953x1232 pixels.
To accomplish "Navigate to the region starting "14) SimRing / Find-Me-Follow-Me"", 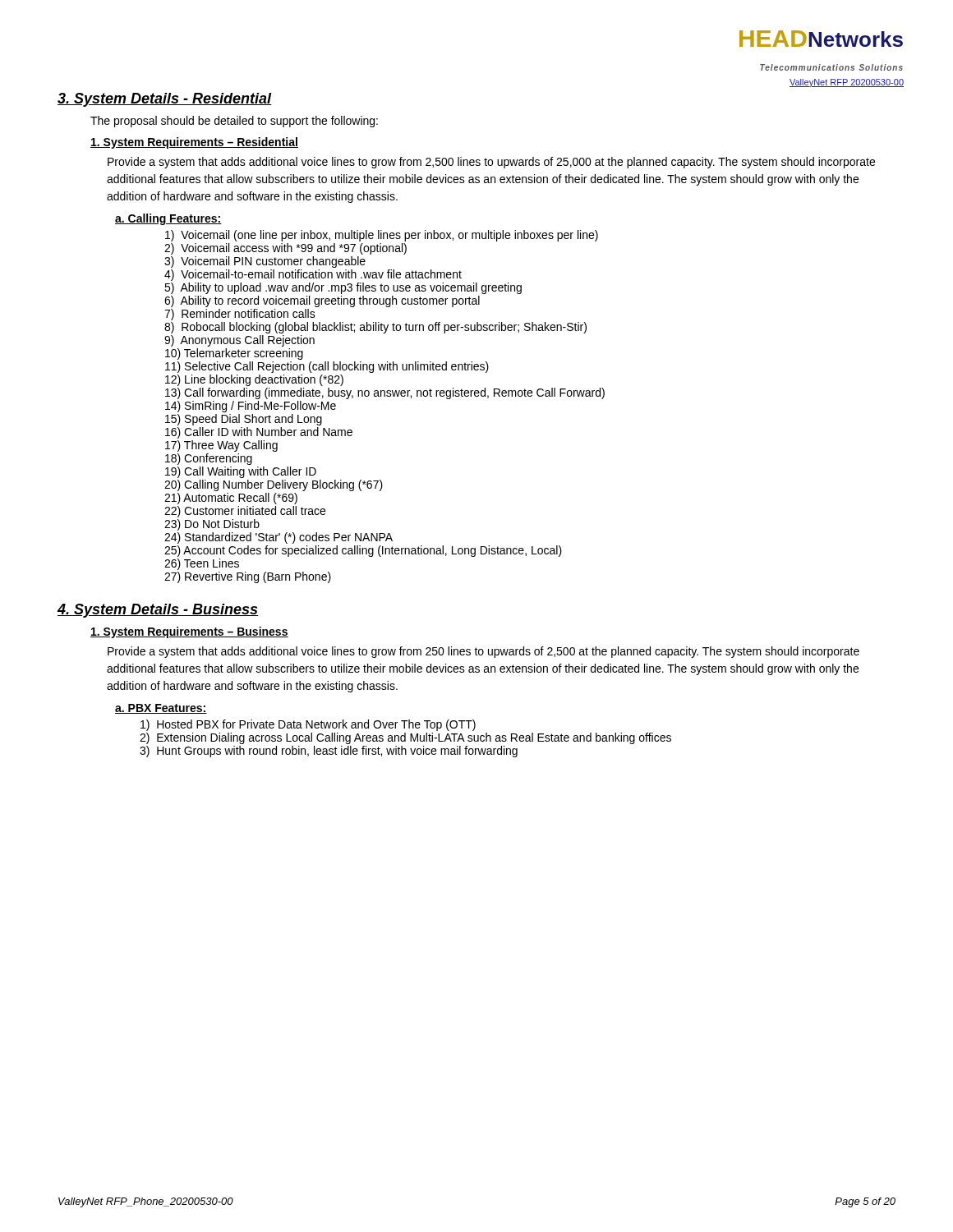I will pos(250,406).
